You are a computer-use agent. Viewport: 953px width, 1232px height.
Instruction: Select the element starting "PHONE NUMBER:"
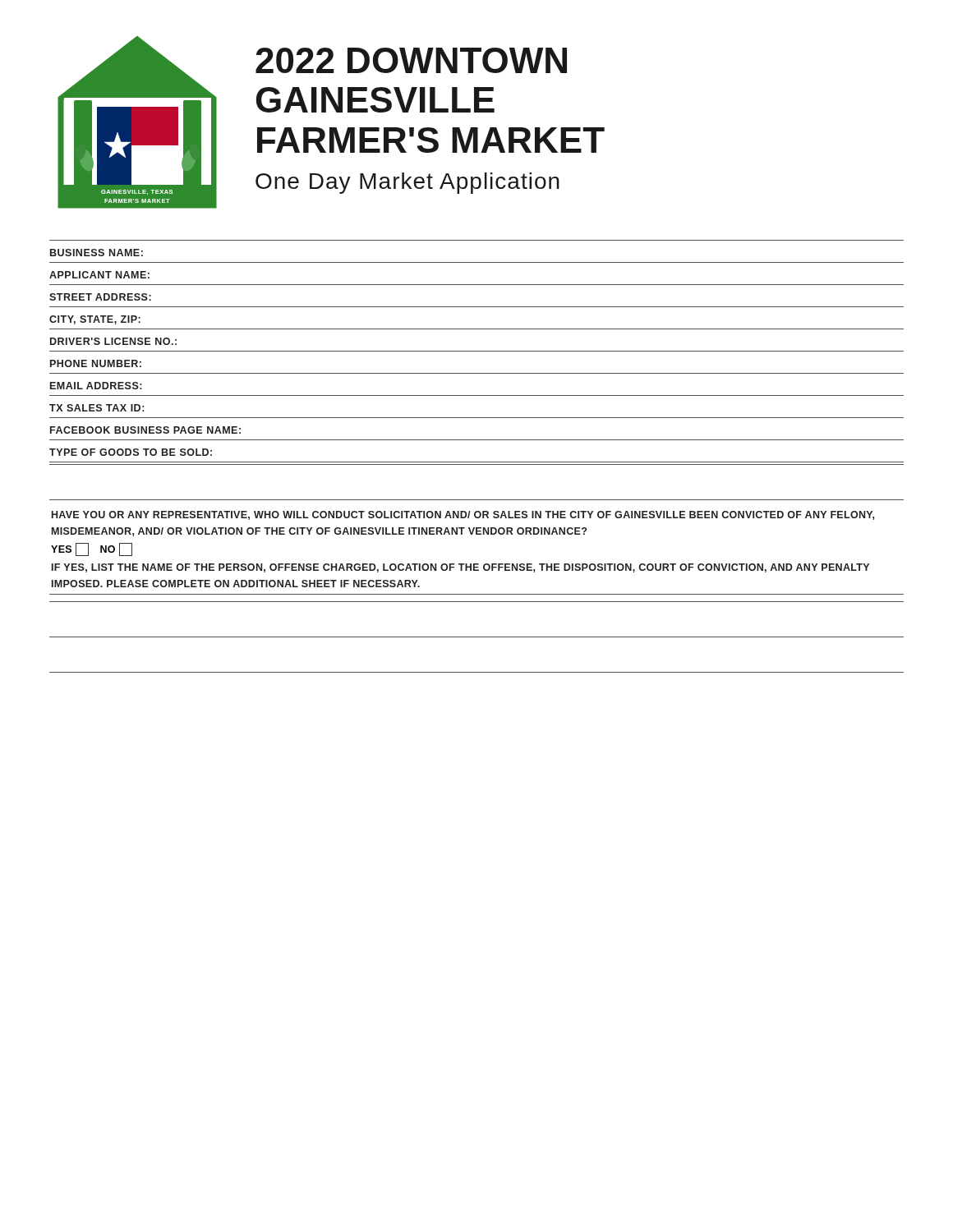coord(476,363)
